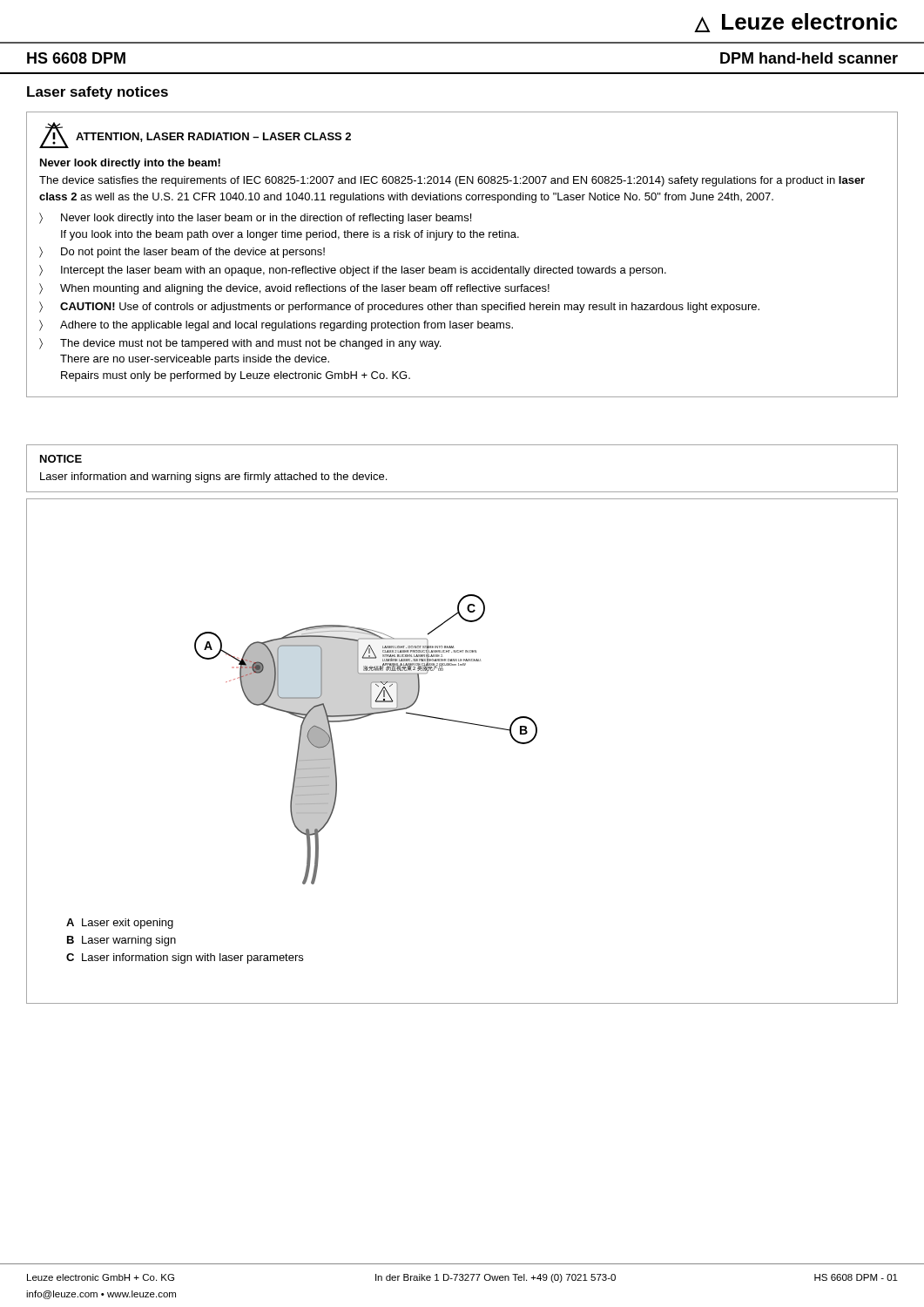Find the illustration
Screen dimensions: 1307x924
coord(462,751)
